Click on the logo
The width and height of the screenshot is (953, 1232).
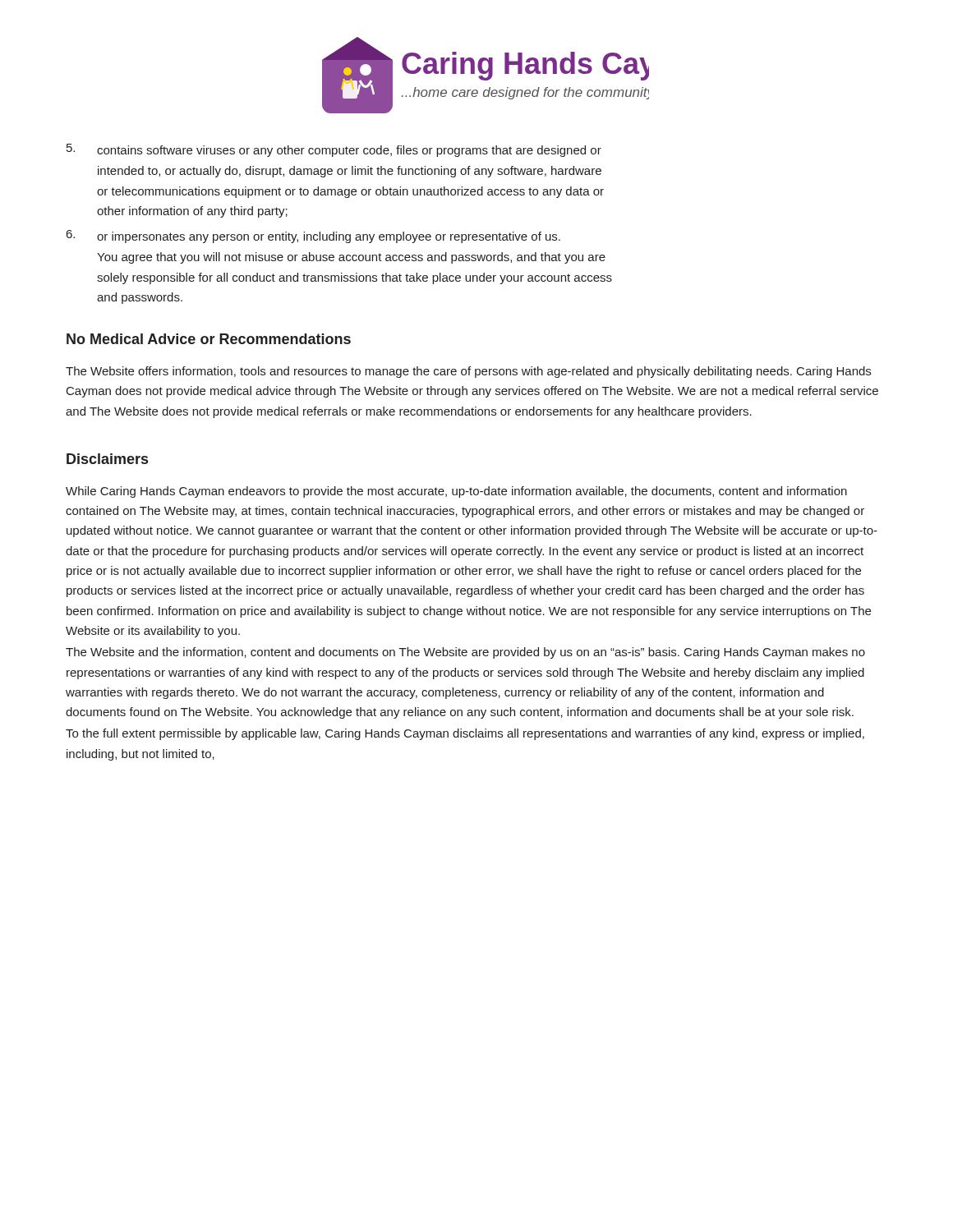point(476,70)
